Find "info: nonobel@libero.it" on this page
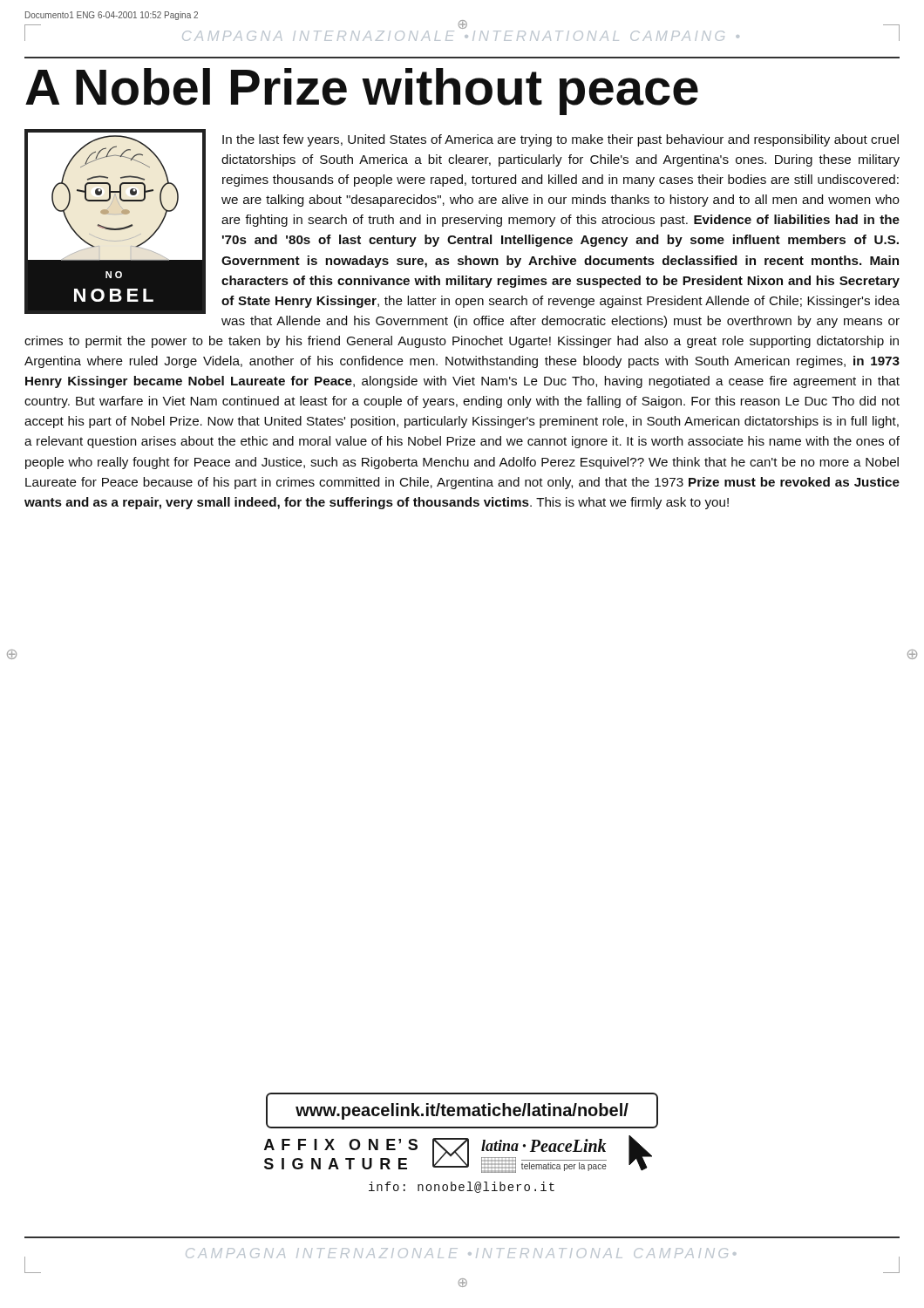 (462, 1188)
